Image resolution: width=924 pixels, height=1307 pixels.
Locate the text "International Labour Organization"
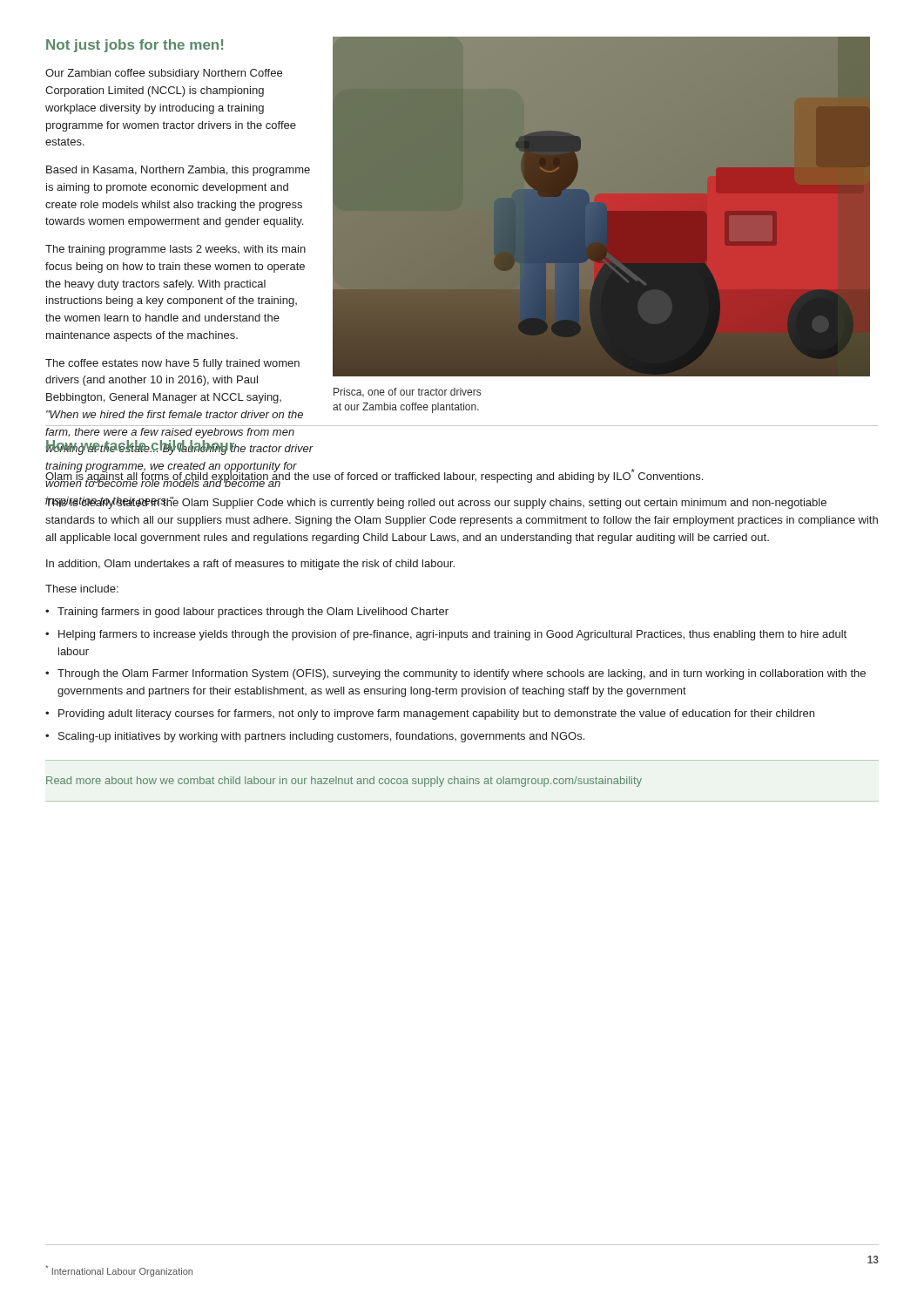point(119,1270)
